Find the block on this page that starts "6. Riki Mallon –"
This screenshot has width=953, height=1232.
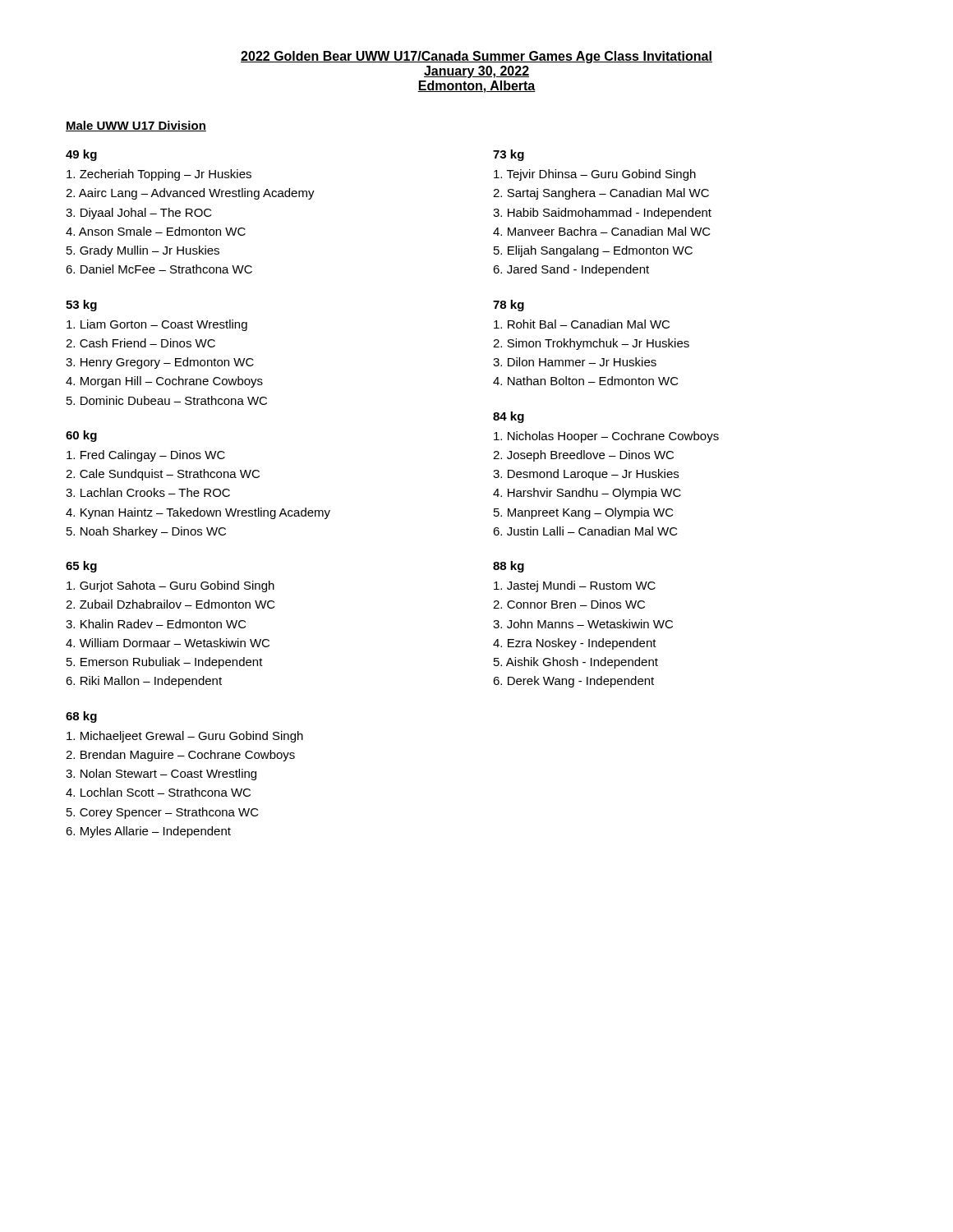(144, 681)
